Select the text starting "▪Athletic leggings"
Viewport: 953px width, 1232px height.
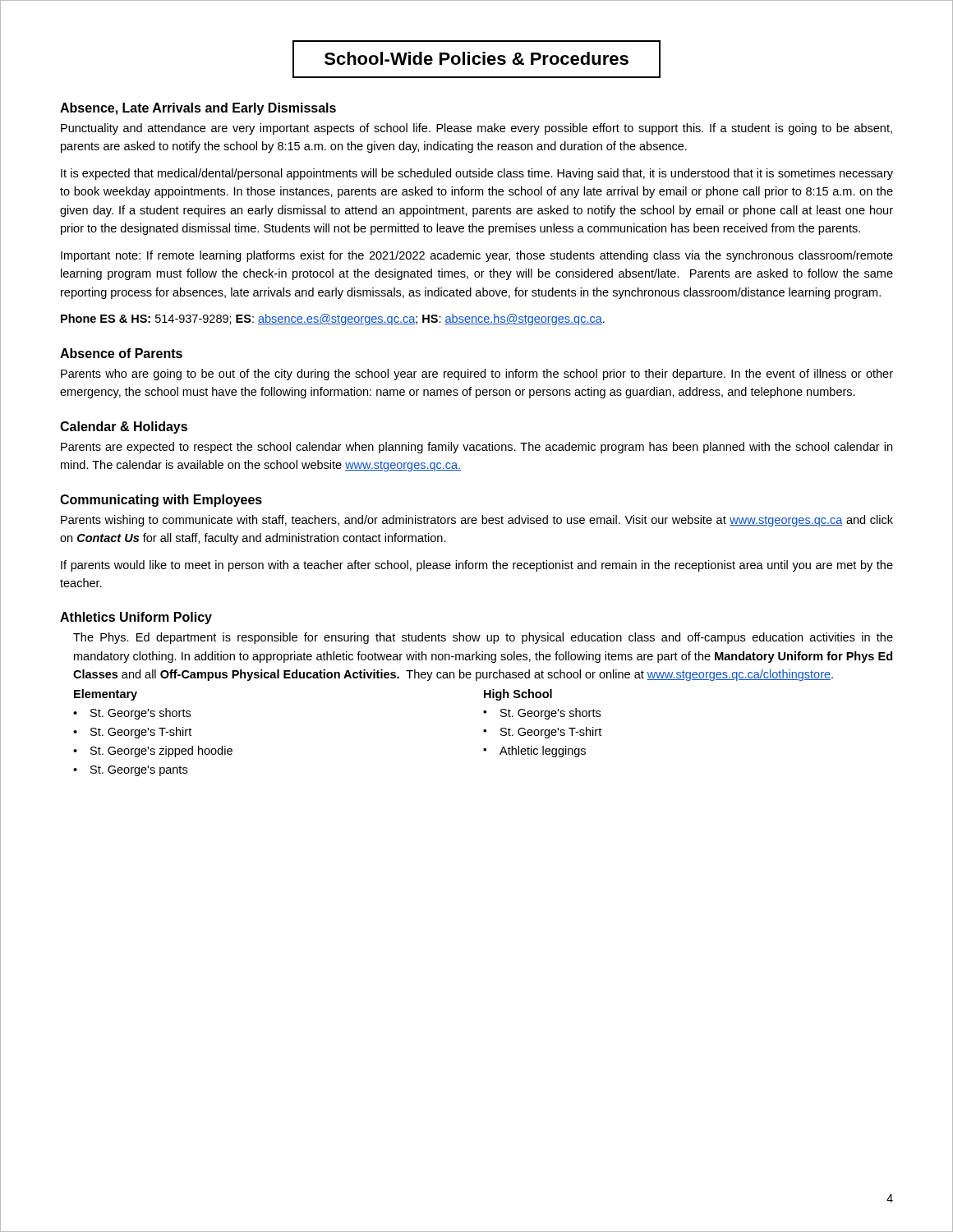click(535, 751)
